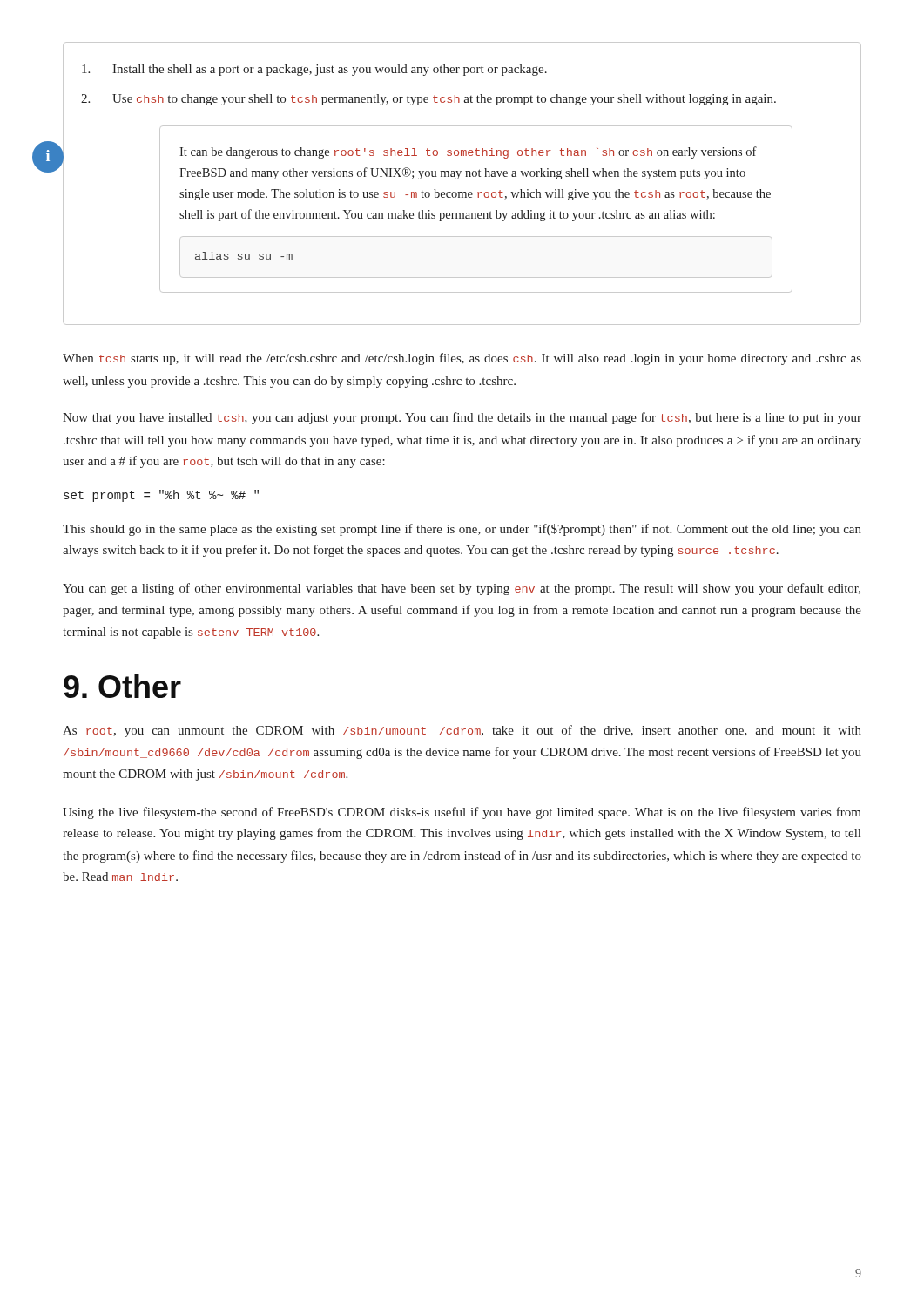Point to the text starting "Install the shell as a port or"
This screenshot has width=924, height=1307.
[x=459, y=69]
